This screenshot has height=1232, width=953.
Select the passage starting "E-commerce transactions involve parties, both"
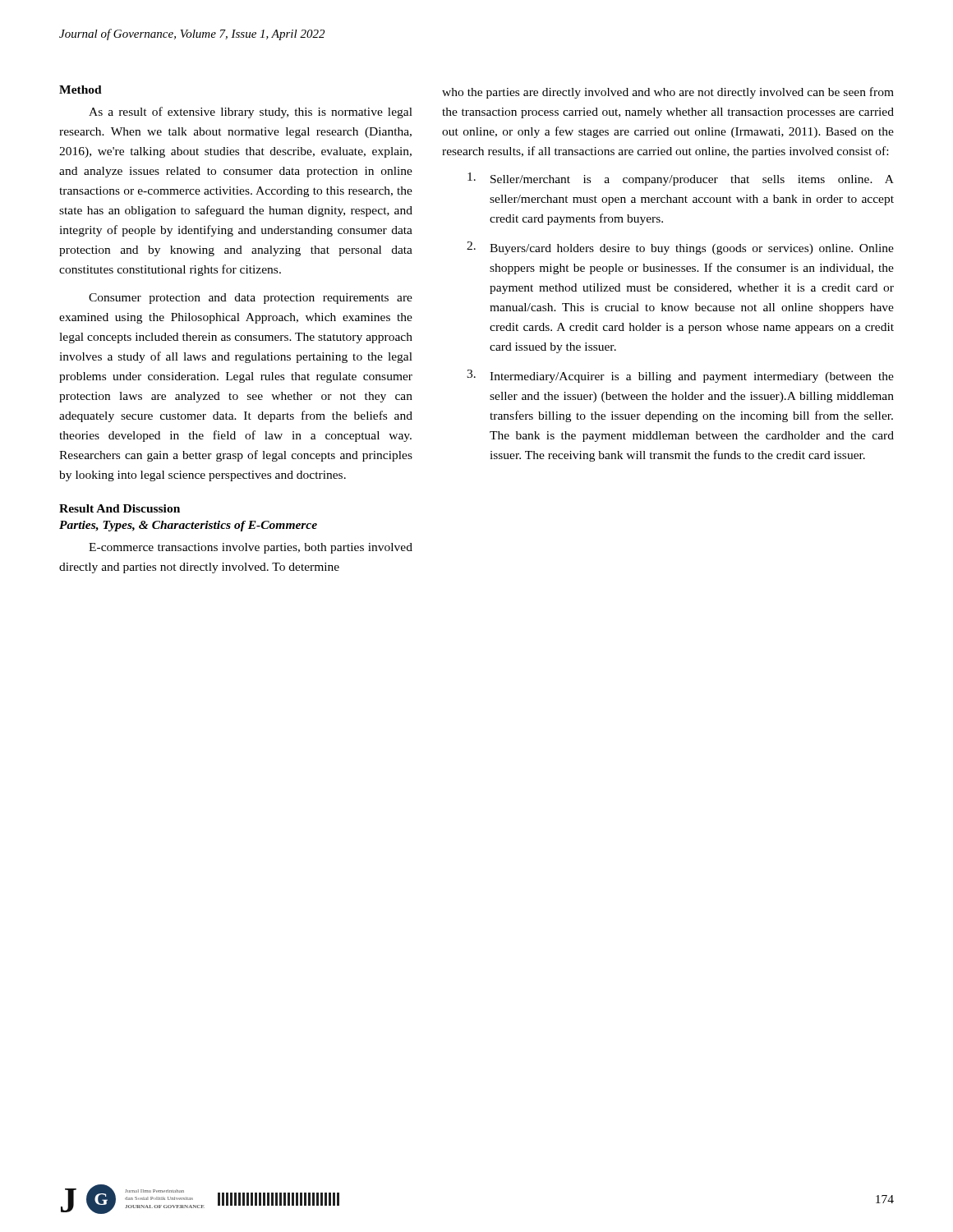pyautogui.click(x=236, y=557)
